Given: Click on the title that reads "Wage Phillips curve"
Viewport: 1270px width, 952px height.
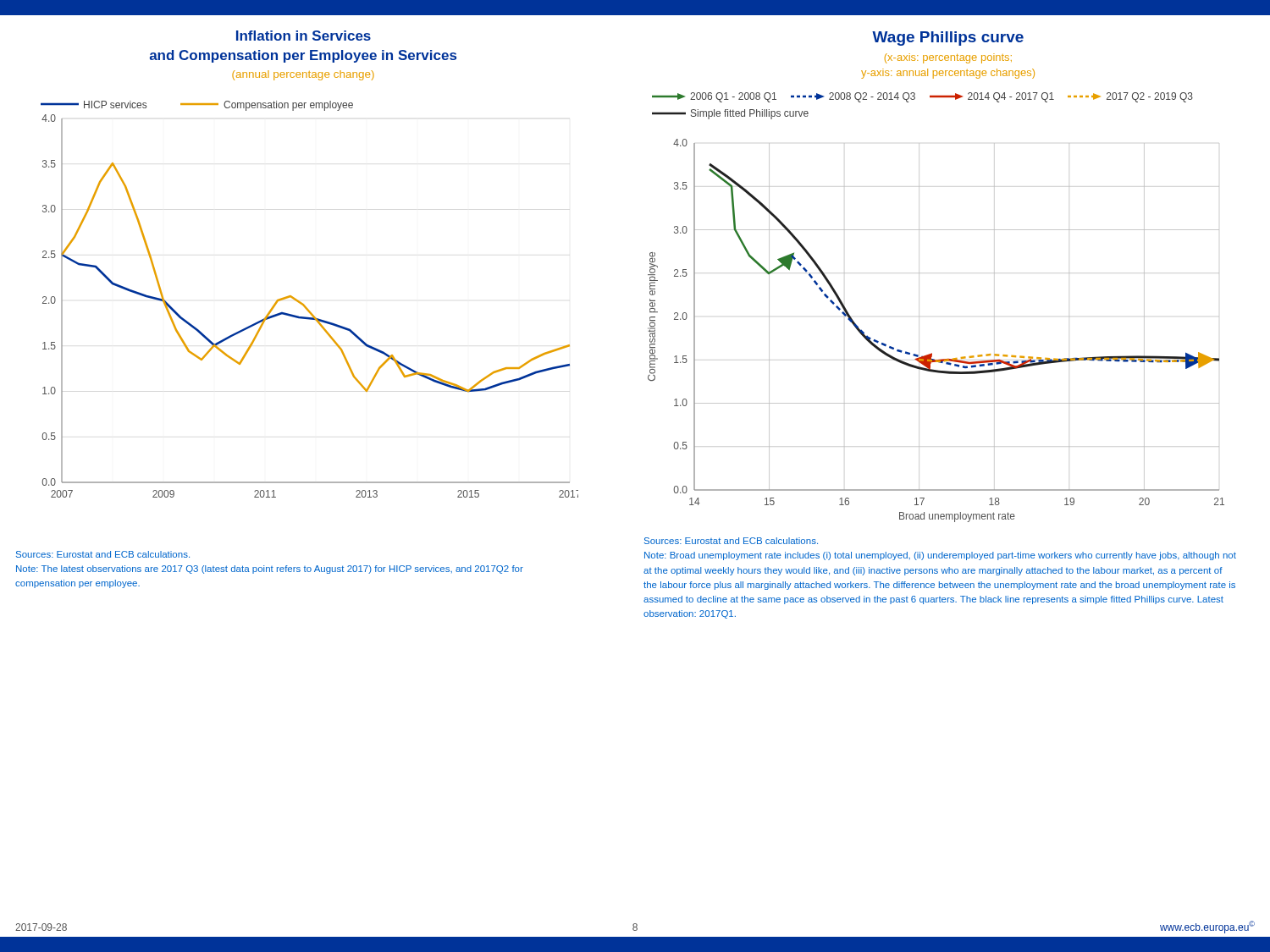Looking at the screenshot, I should pyautogui.click(x=948, y=37).
